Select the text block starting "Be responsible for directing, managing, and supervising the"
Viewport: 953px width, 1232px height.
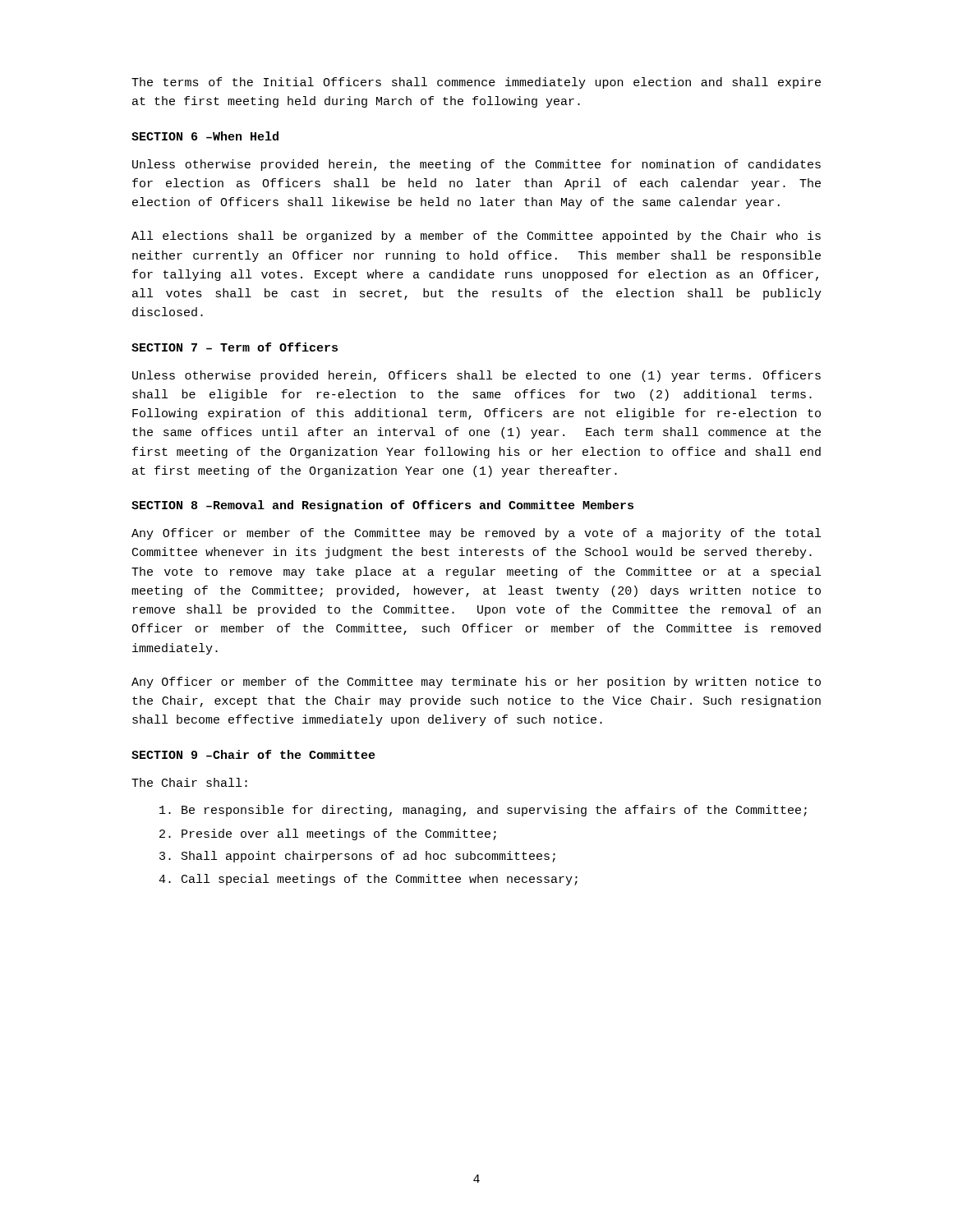click(x=495, y=811)
